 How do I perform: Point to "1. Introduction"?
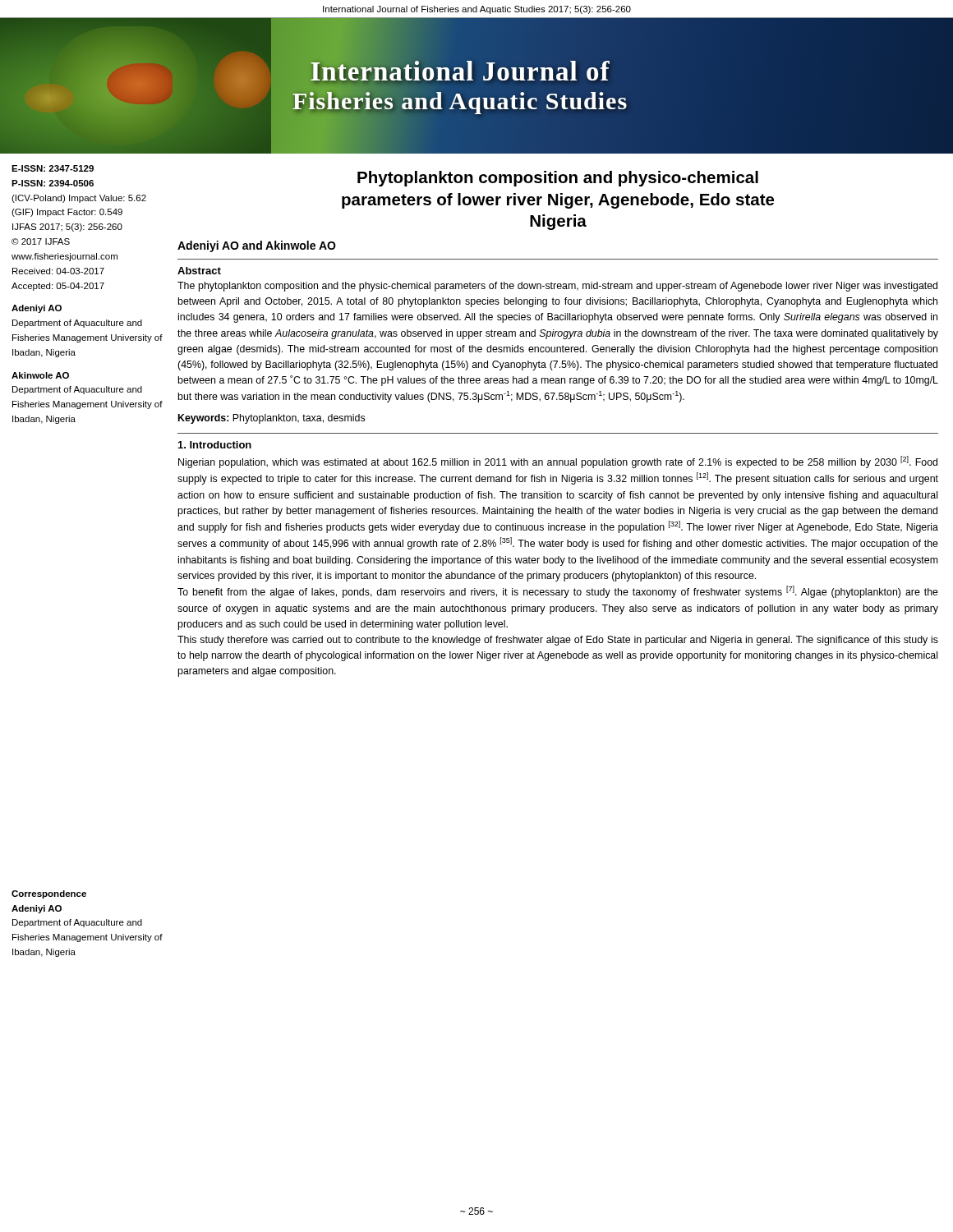215,445
